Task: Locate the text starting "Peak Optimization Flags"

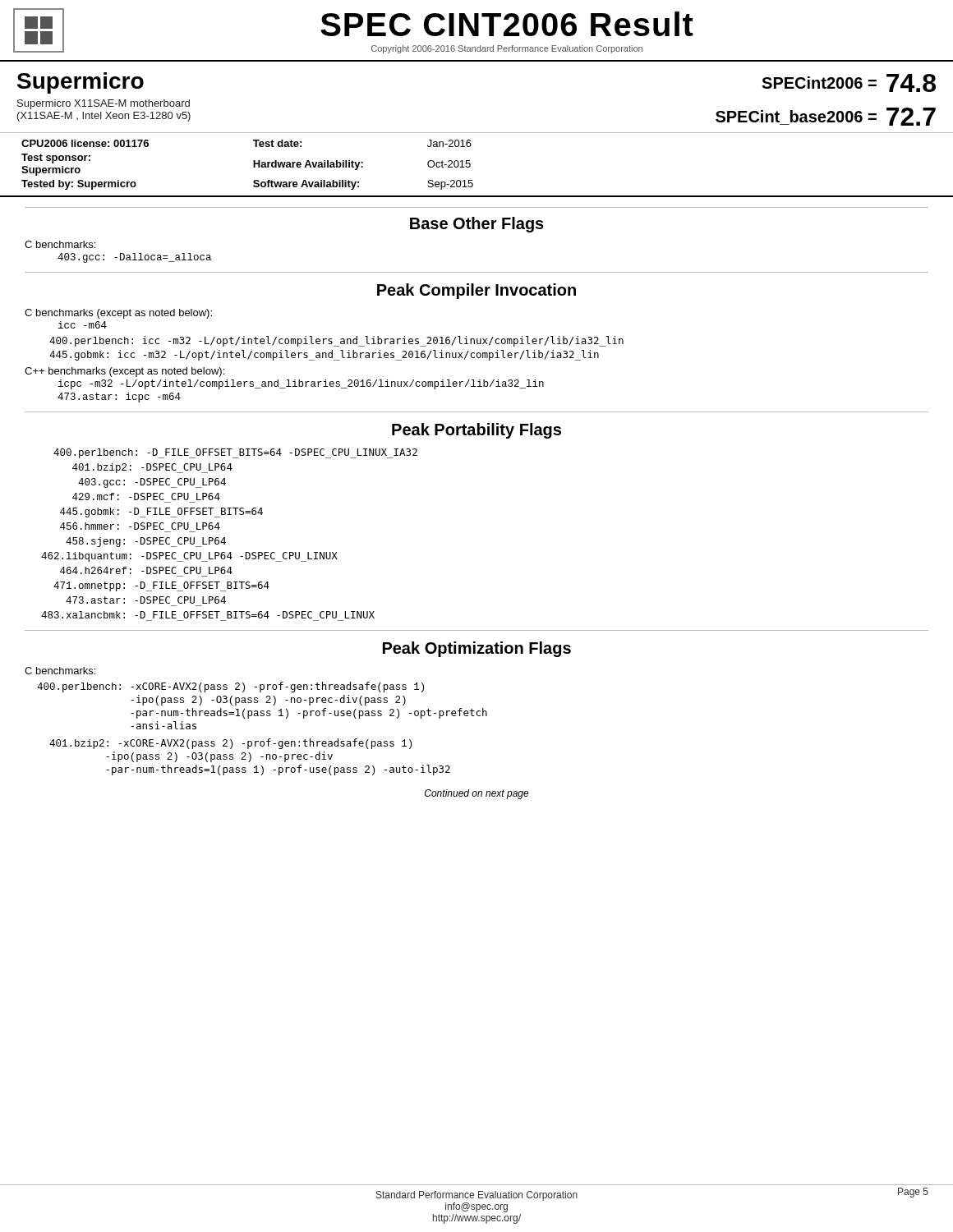Action: [x=476, y=648]
